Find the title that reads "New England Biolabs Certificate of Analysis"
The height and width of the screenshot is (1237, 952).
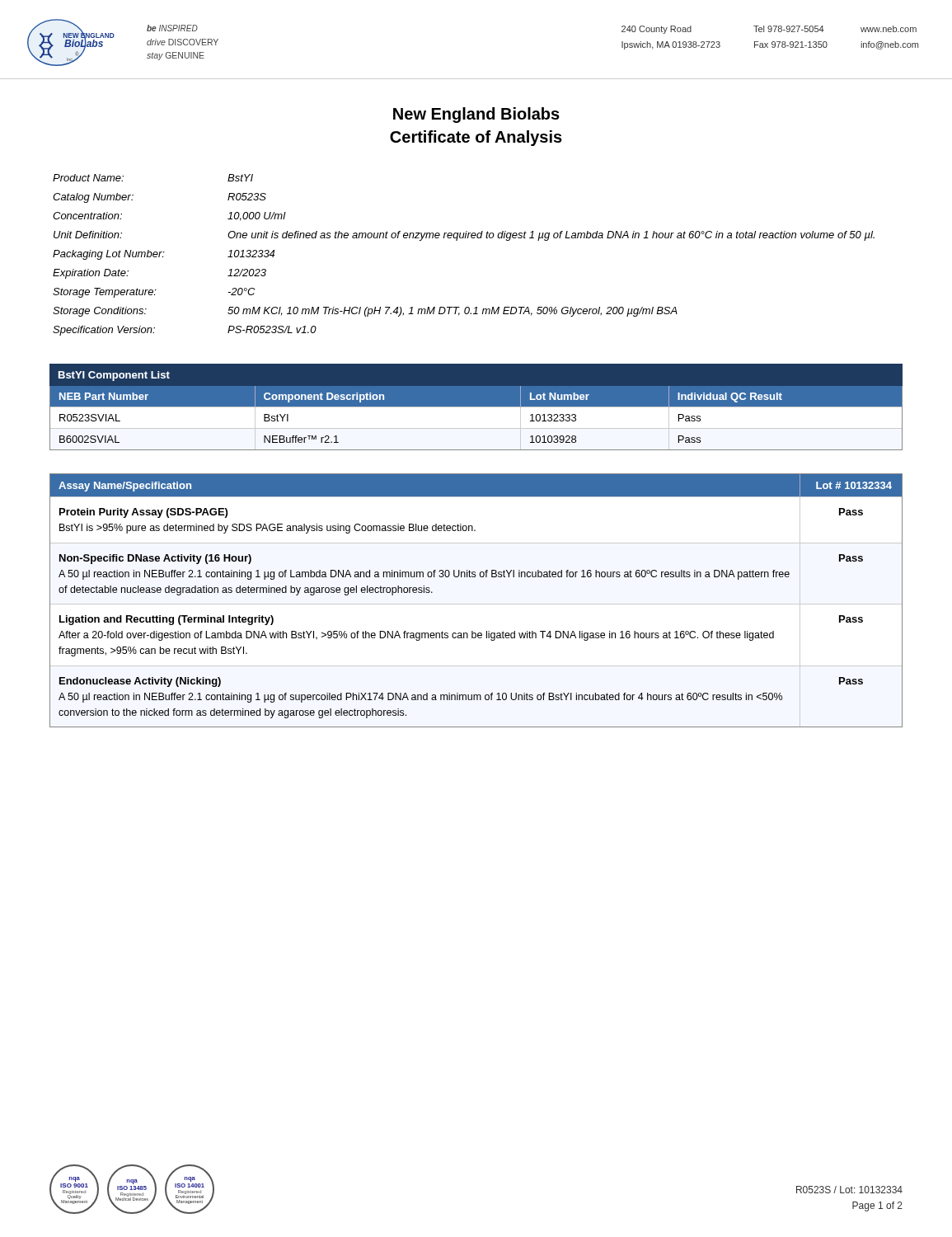coord(476,125)
